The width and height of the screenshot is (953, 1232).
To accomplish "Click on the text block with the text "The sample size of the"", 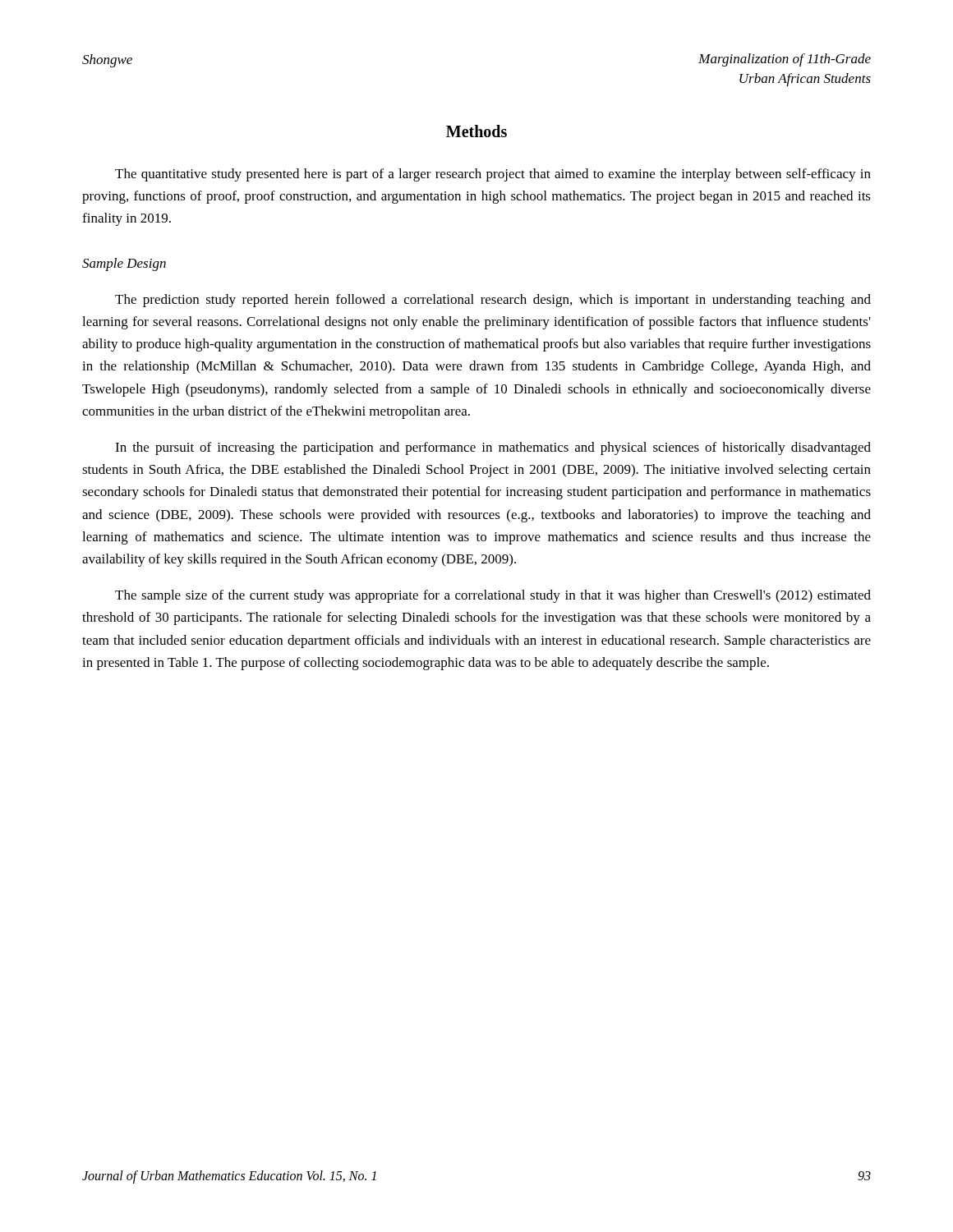I will 476,629.
